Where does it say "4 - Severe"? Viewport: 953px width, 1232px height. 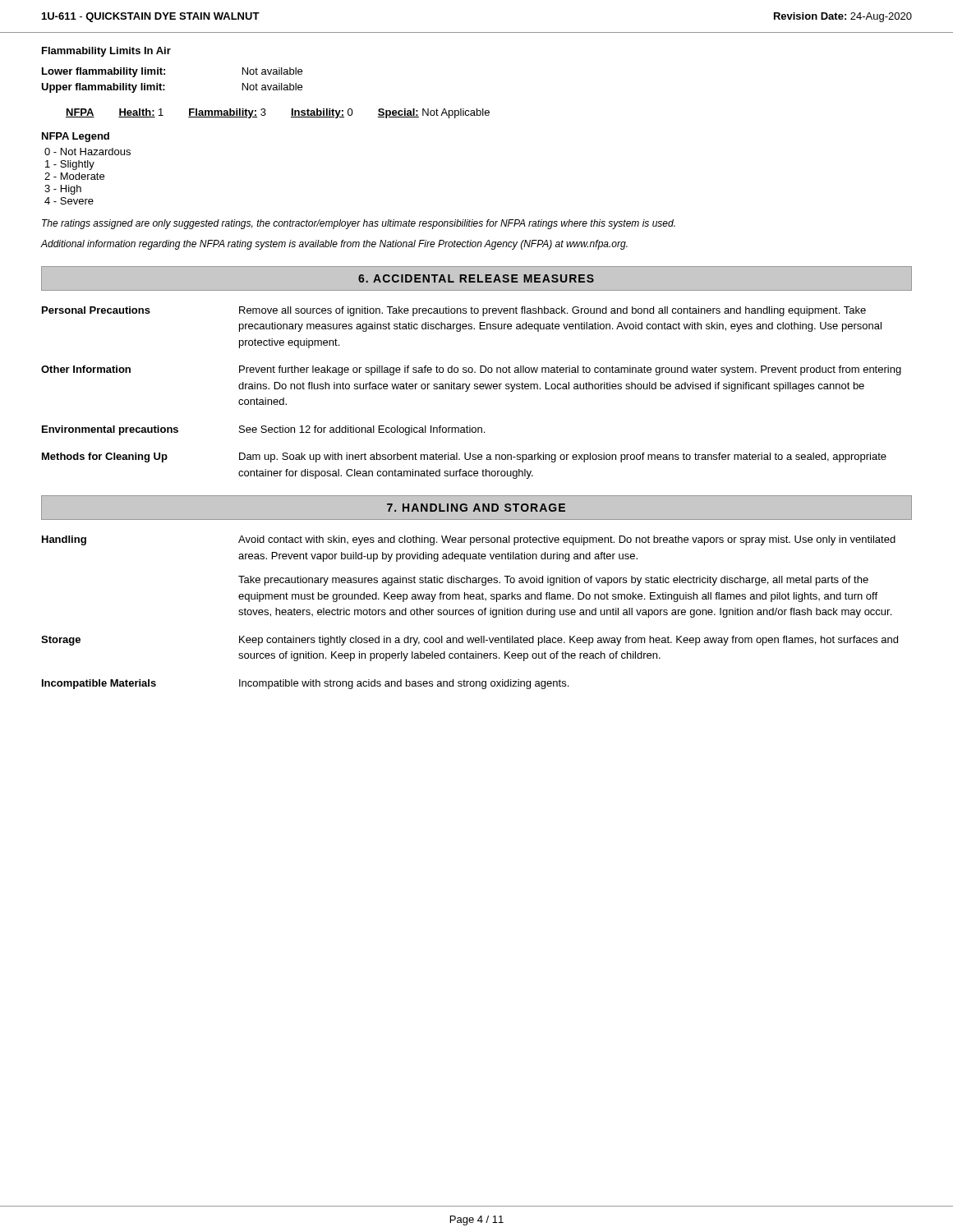[x=69, y=201]
